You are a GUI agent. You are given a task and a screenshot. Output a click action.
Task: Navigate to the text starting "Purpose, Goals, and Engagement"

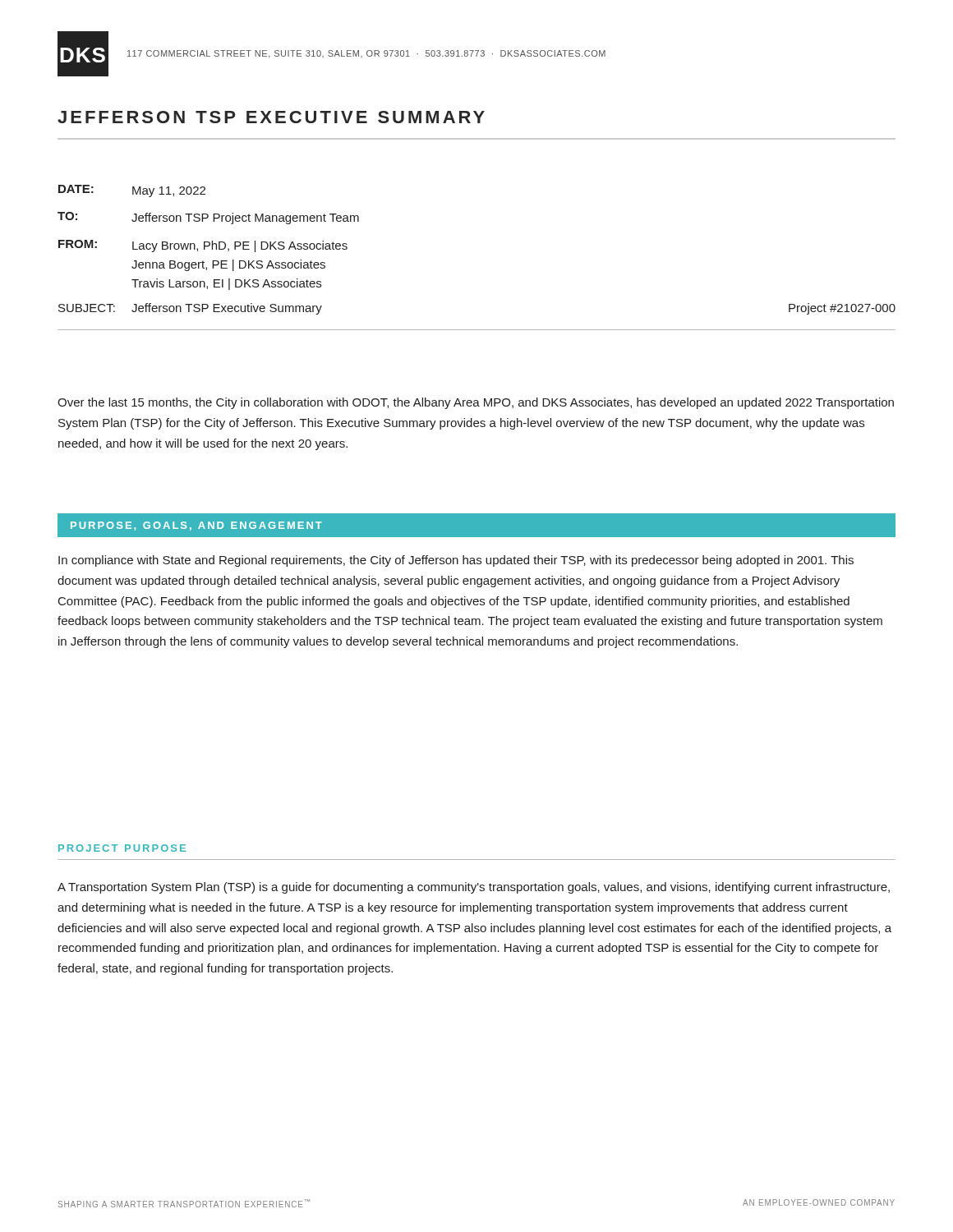pyautogui.click(x=476, y=525)
